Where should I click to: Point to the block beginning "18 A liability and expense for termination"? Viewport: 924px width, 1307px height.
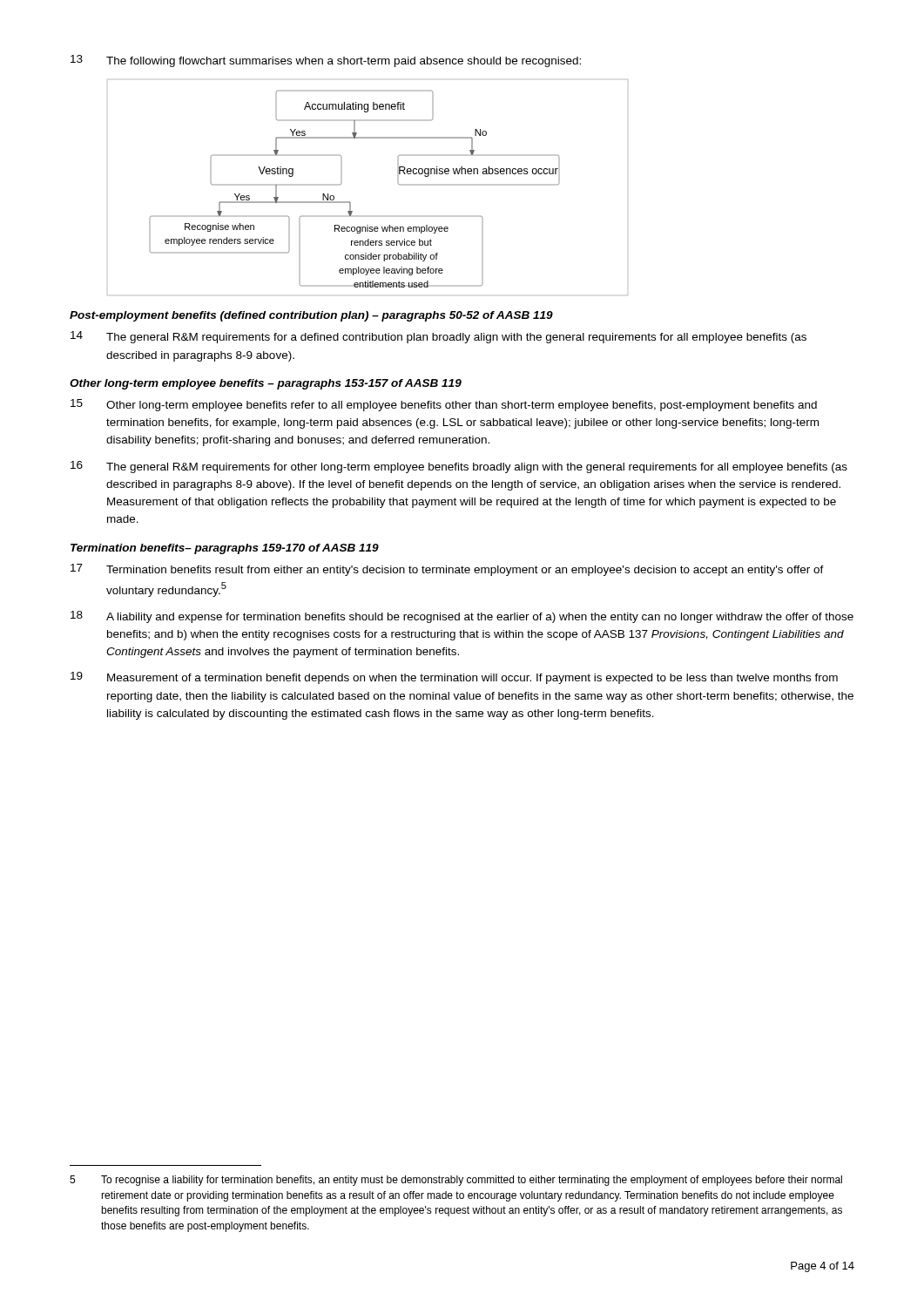pyautogui.click(x=462, y=634)
